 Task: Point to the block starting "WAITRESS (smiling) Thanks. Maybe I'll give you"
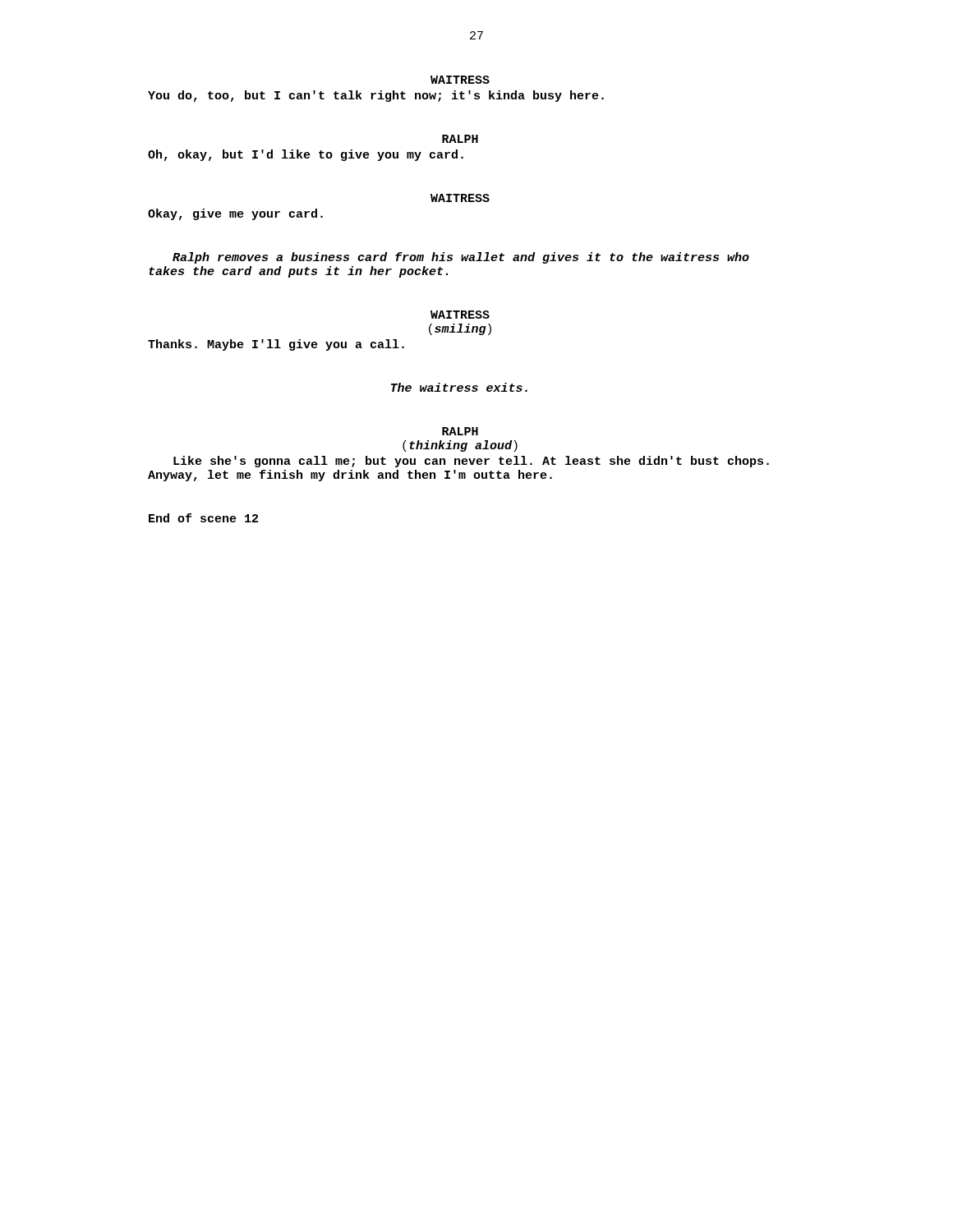point(460,331)
